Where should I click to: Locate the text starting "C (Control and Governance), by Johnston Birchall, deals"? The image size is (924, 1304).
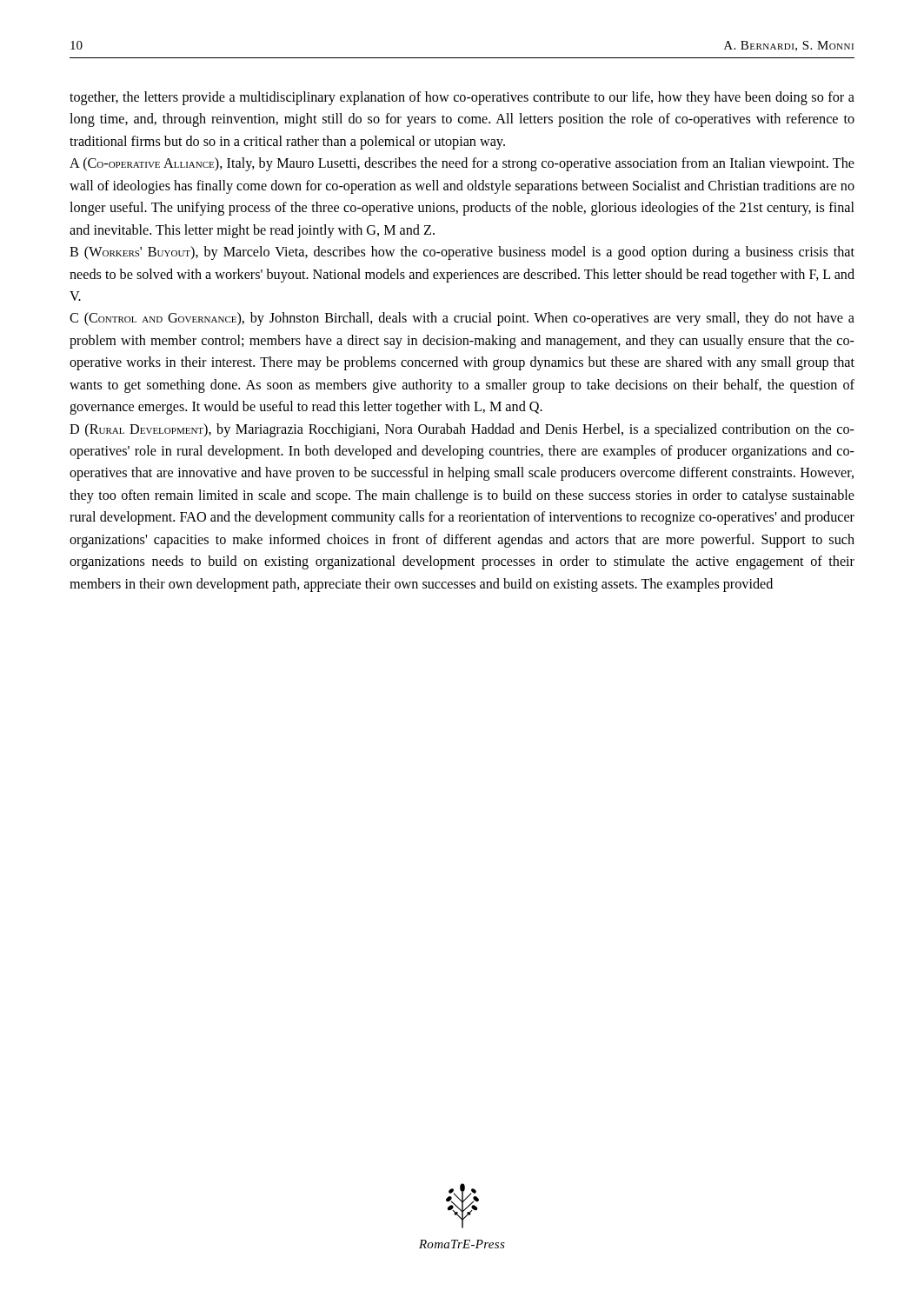(462, 363)
